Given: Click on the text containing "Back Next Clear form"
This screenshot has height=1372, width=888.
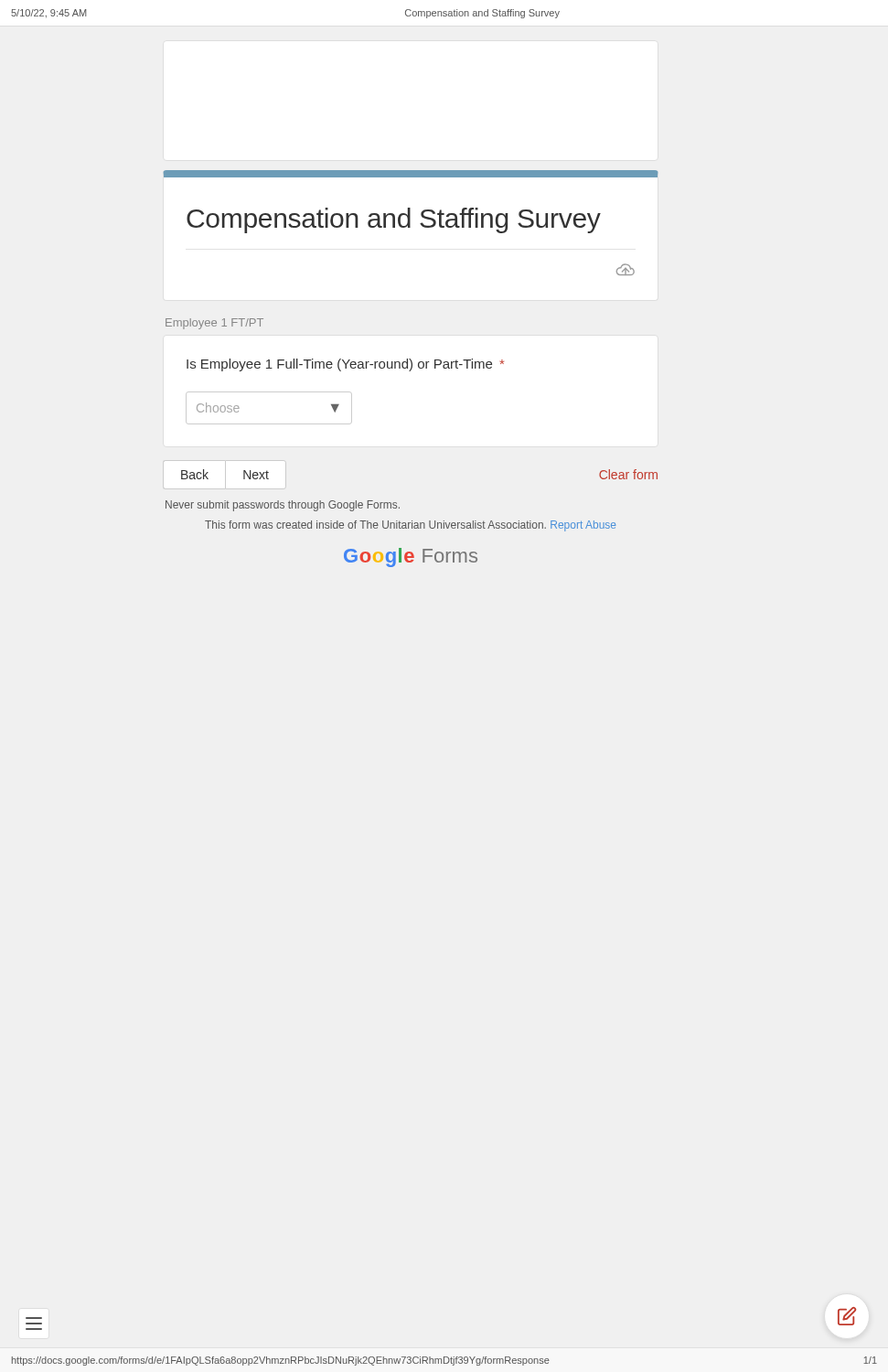Looking at the screenshot, I should click(196, 475).
